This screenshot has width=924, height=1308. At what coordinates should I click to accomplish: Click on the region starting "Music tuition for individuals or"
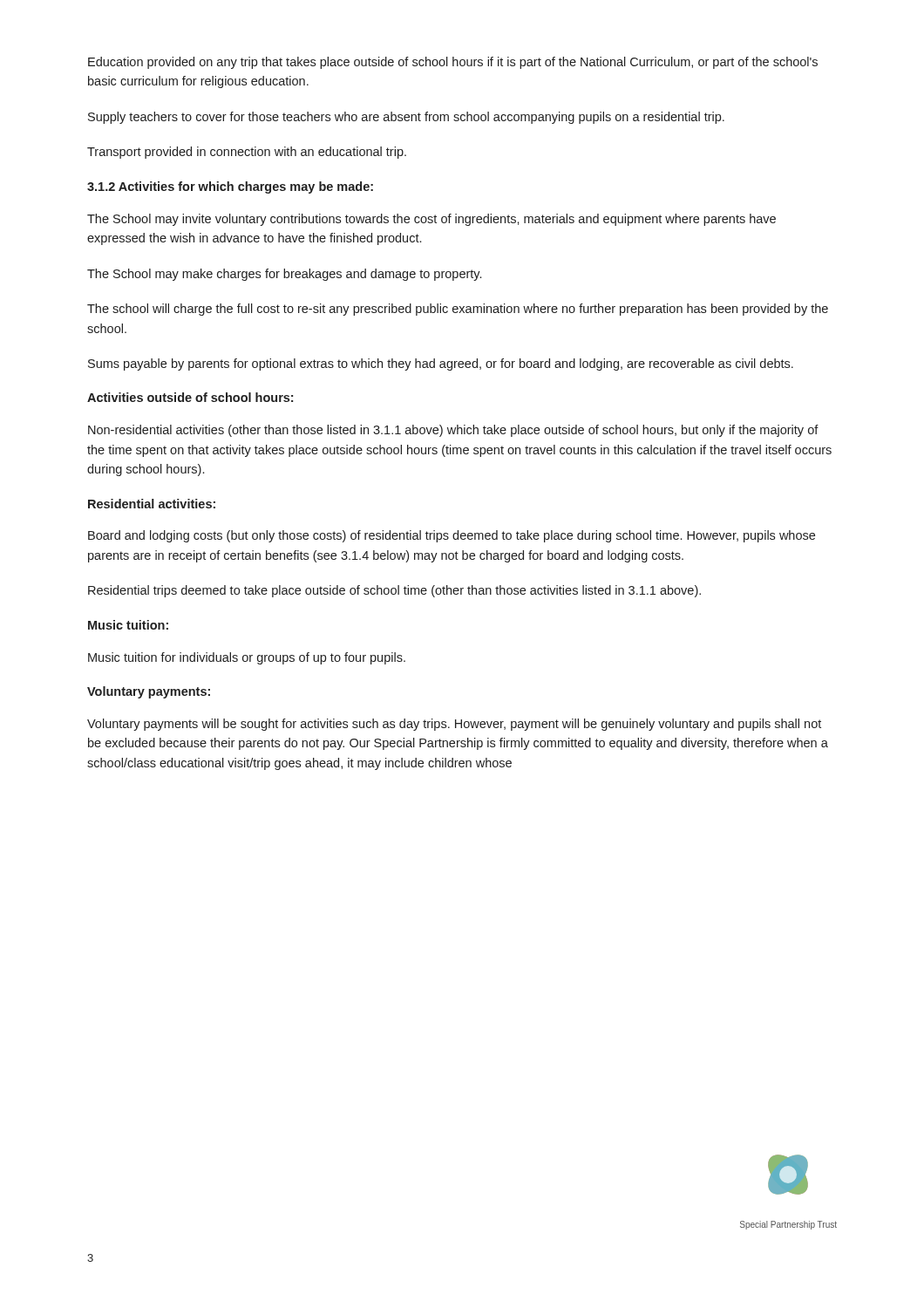[247, 657]
